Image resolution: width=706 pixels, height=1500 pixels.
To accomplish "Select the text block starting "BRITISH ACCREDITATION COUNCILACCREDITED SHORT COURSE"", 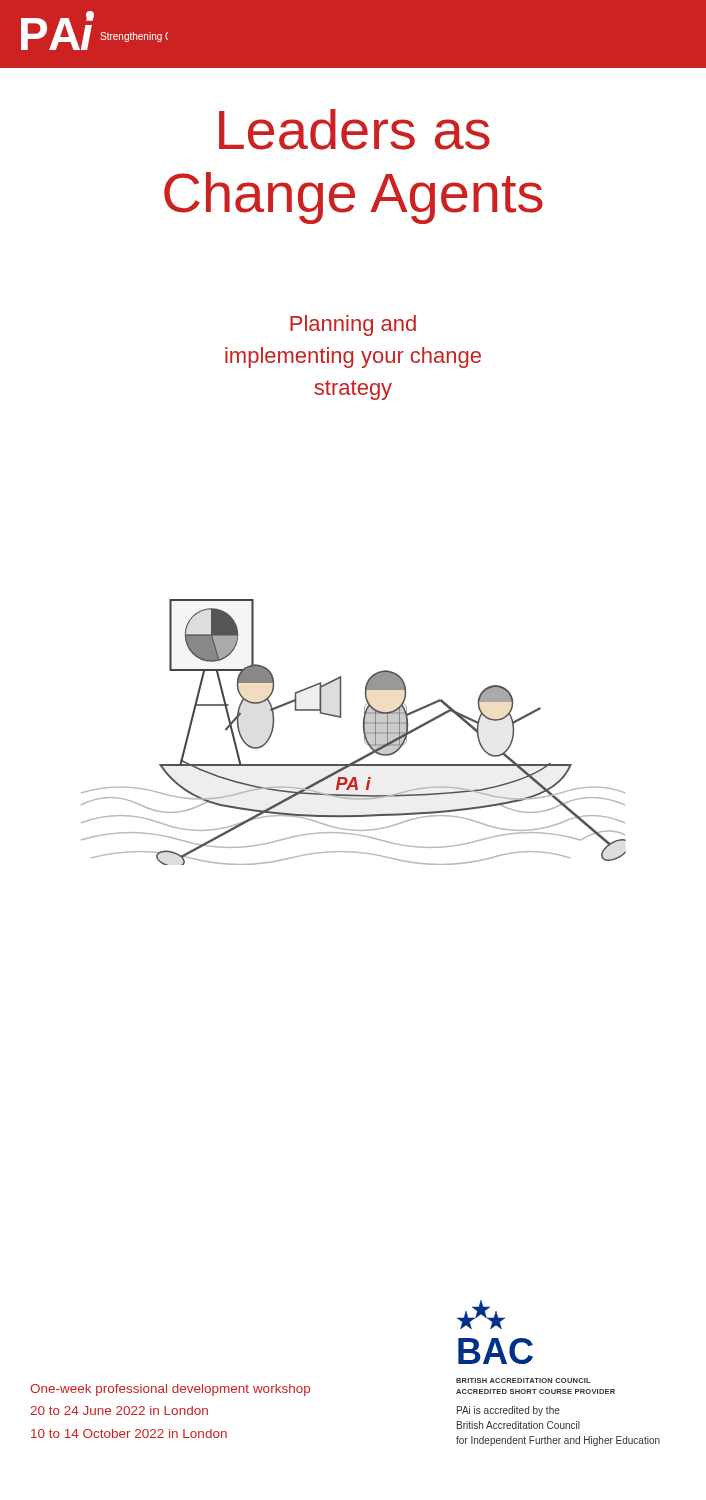I will [566, 1411].
